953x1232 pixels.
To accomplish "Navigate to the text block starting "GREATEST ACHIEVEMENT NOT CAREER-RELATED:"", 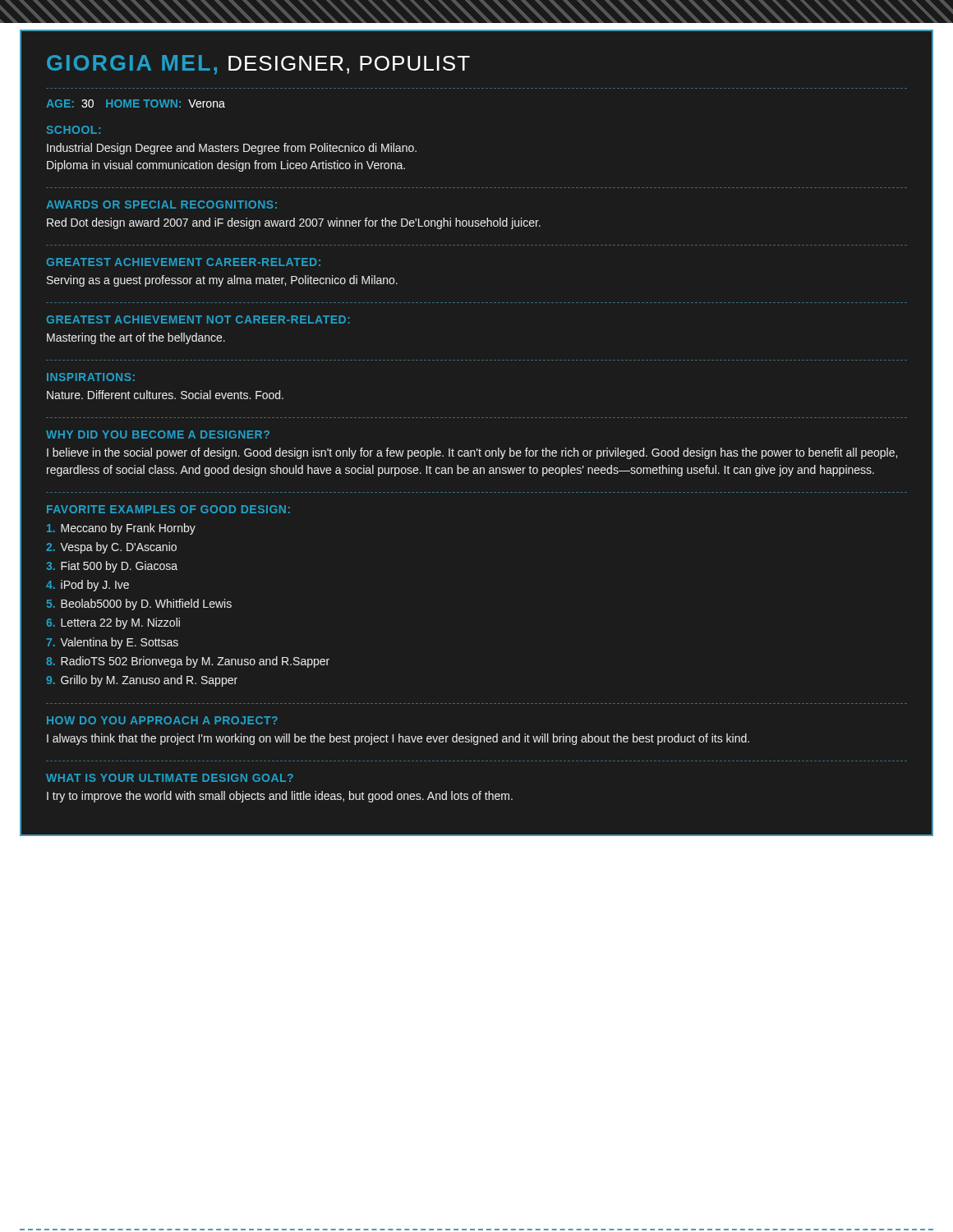I will tap(198, 319).
